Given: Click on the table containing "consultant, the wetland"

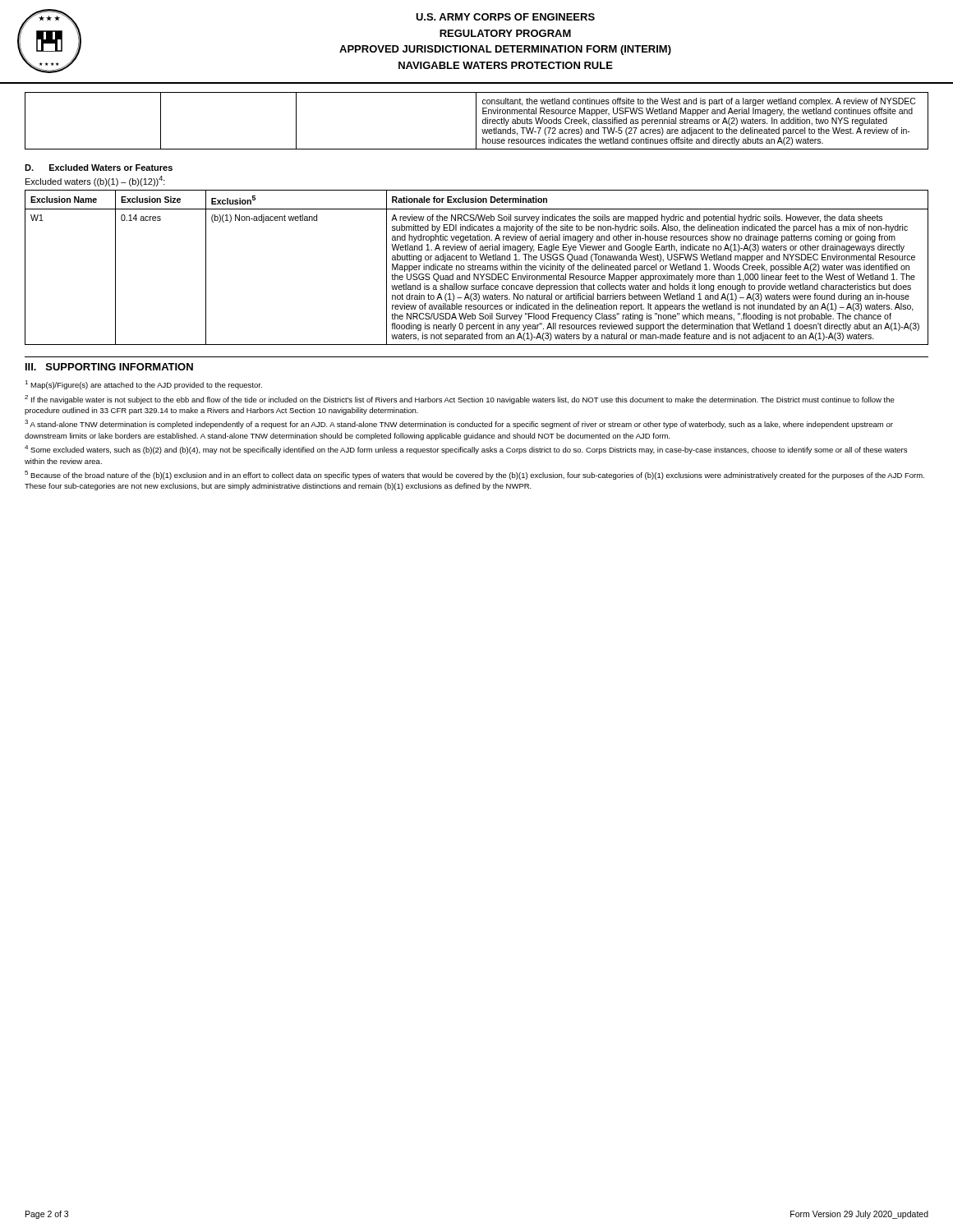Looking at the screenshot, I should [x=476, y=121].
